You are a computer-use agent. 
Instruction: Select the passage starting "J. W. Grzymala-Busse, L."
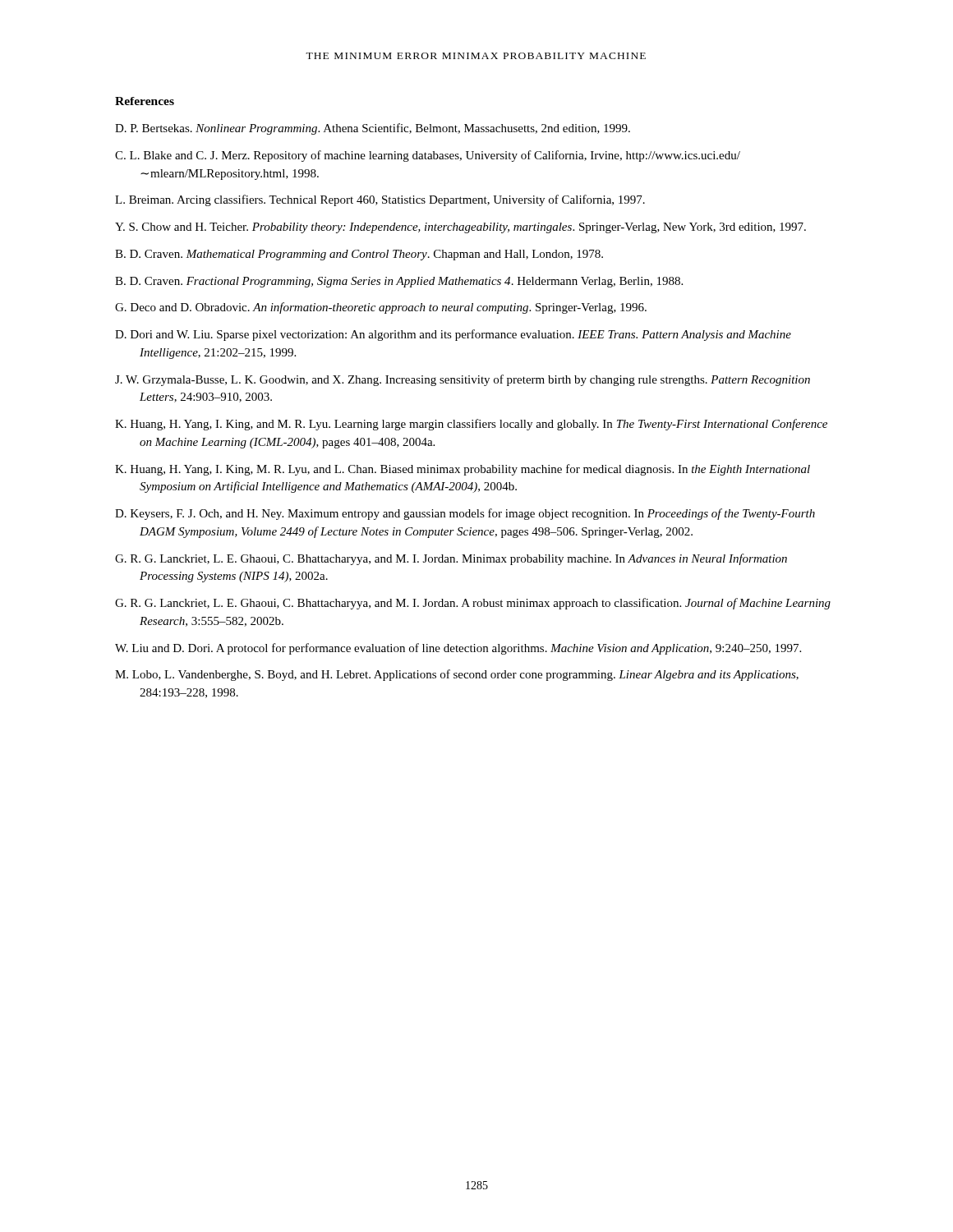click(x=476, y=389)
